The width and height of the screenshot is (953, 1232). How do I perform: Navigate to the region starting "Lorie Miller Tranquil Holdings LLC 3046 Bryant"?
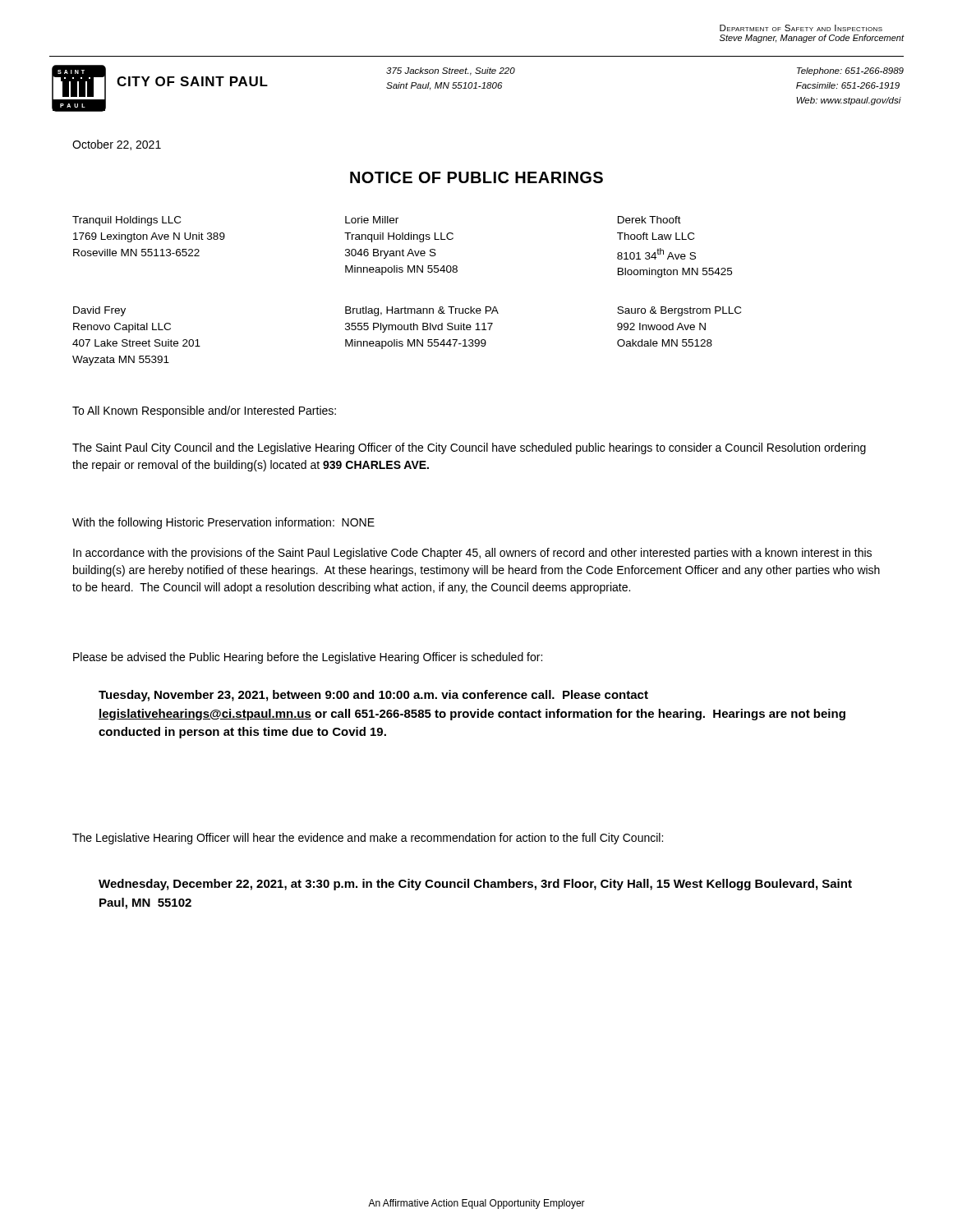tap(401, 244)
